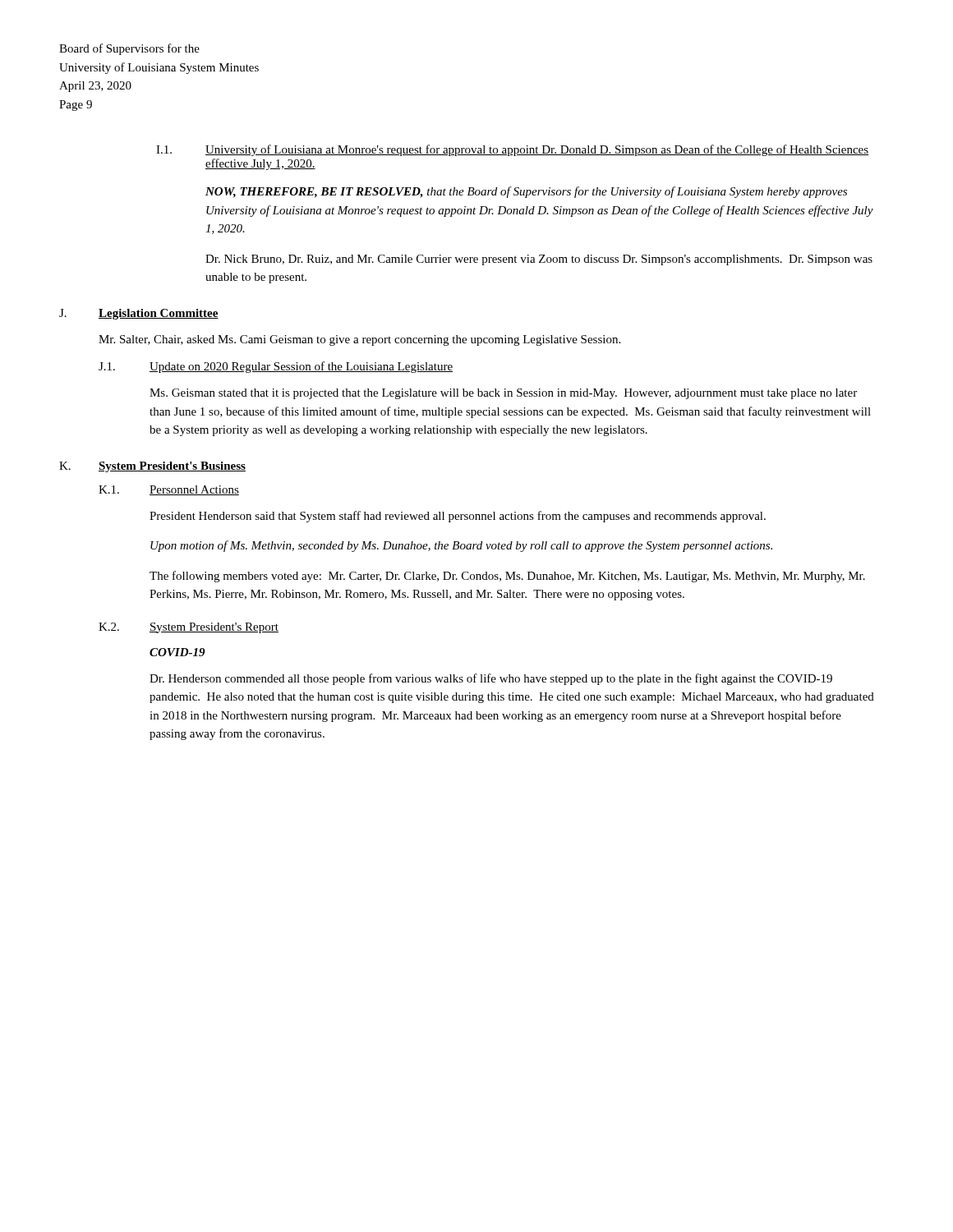953x1232 pixels.
Task: Point to the region starting "President Henderson said that System staff"
Action: point(458,515)
